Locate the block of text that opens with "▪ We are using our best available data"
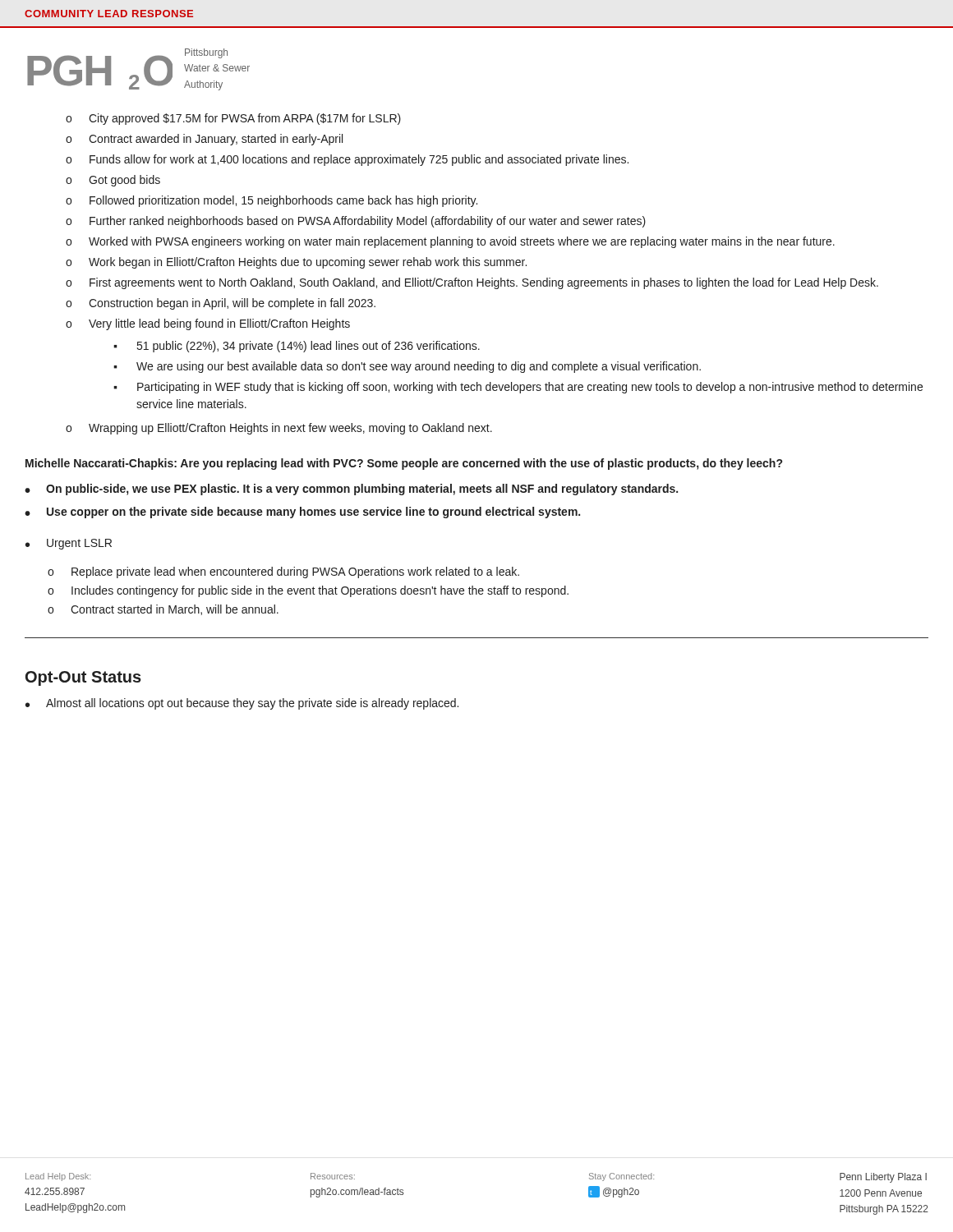 509,367
